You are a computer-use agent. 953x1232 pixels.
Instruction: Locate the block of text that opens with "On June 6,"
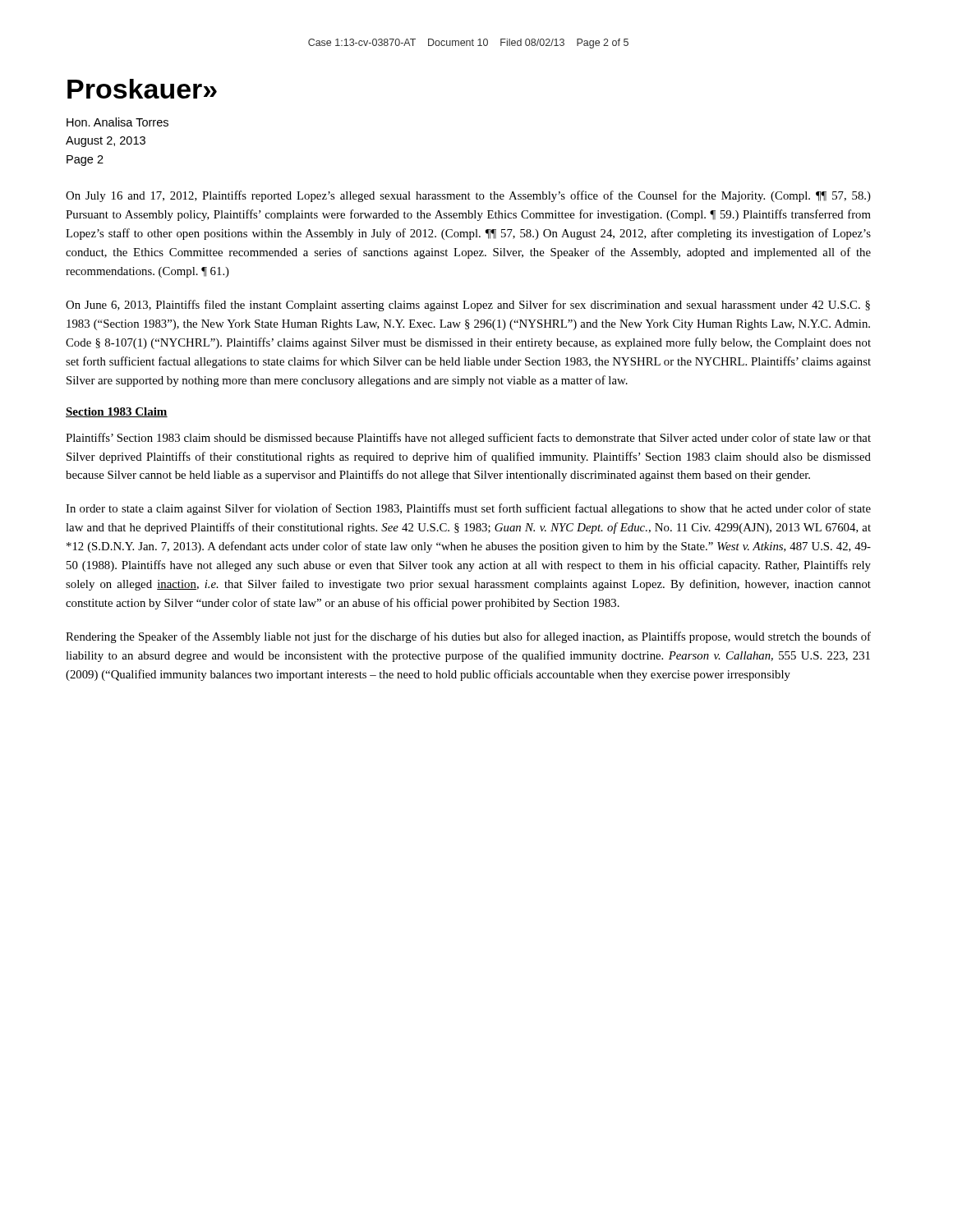click(x=468, y=342)
